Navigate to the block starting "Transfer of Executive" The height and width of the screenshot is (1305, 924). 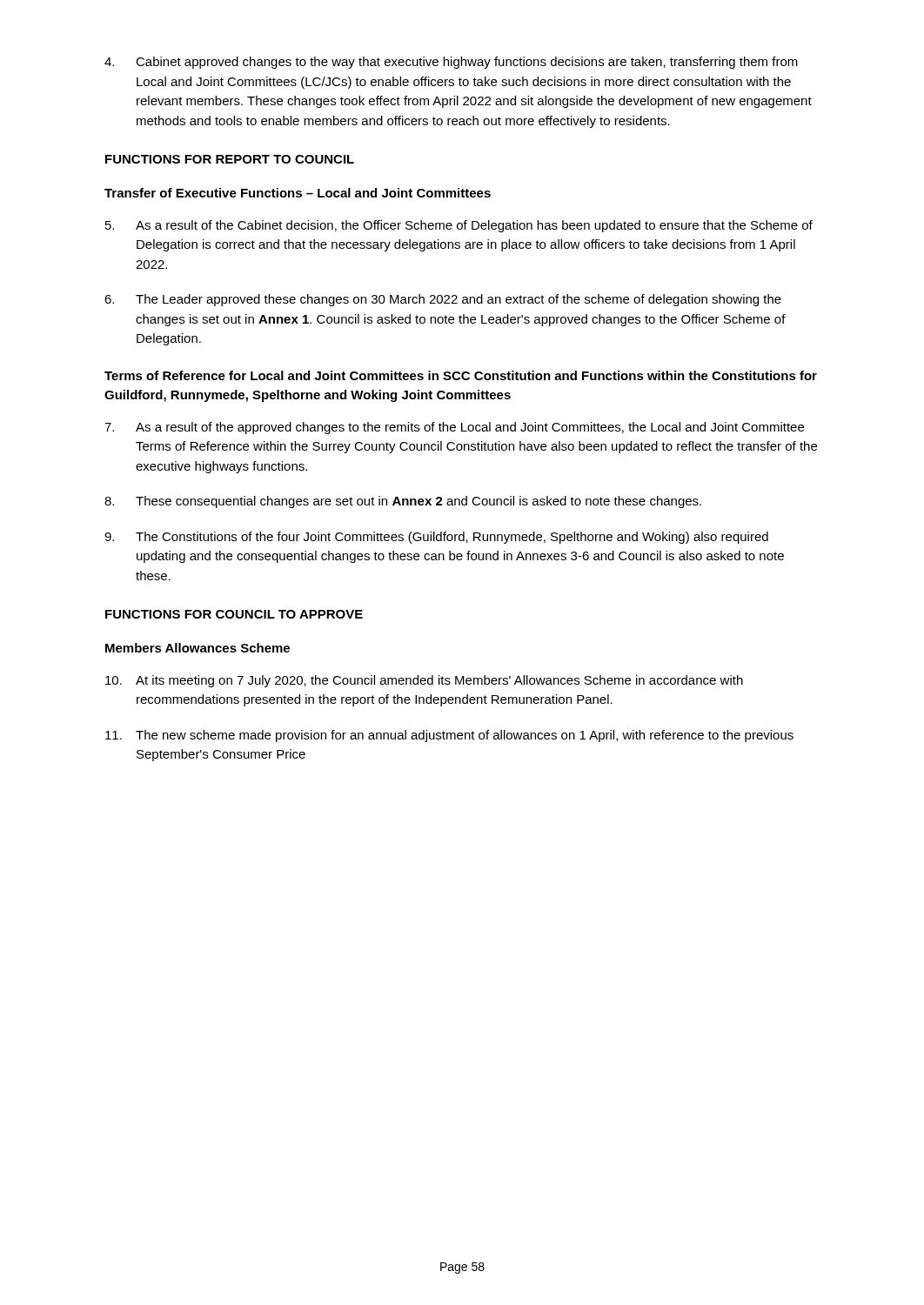[298, 193]
